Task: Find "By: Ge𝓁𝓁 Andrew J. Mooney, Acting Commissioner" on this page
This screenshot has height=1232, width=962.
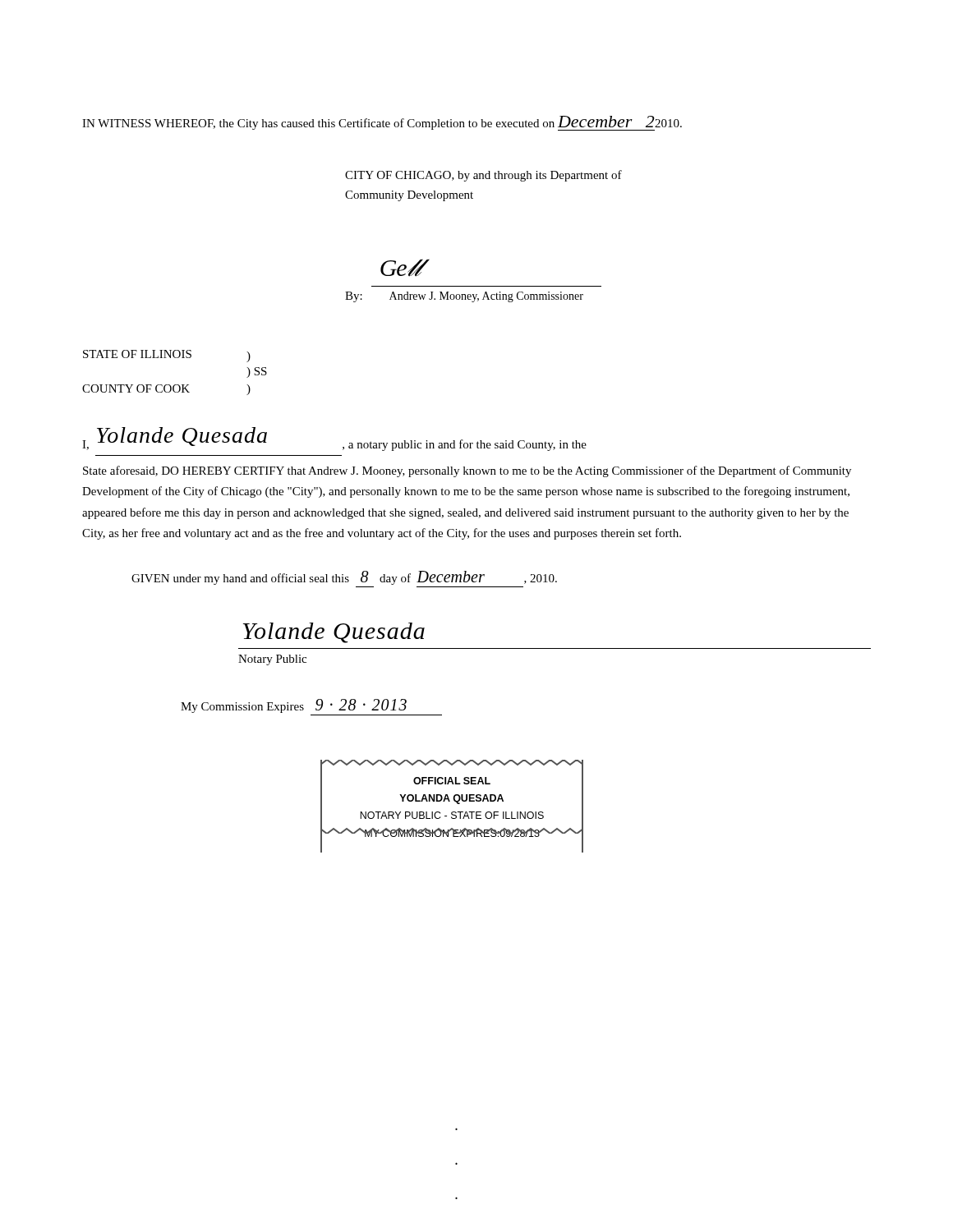Action: pyautogui.click(x=473, y=277)
